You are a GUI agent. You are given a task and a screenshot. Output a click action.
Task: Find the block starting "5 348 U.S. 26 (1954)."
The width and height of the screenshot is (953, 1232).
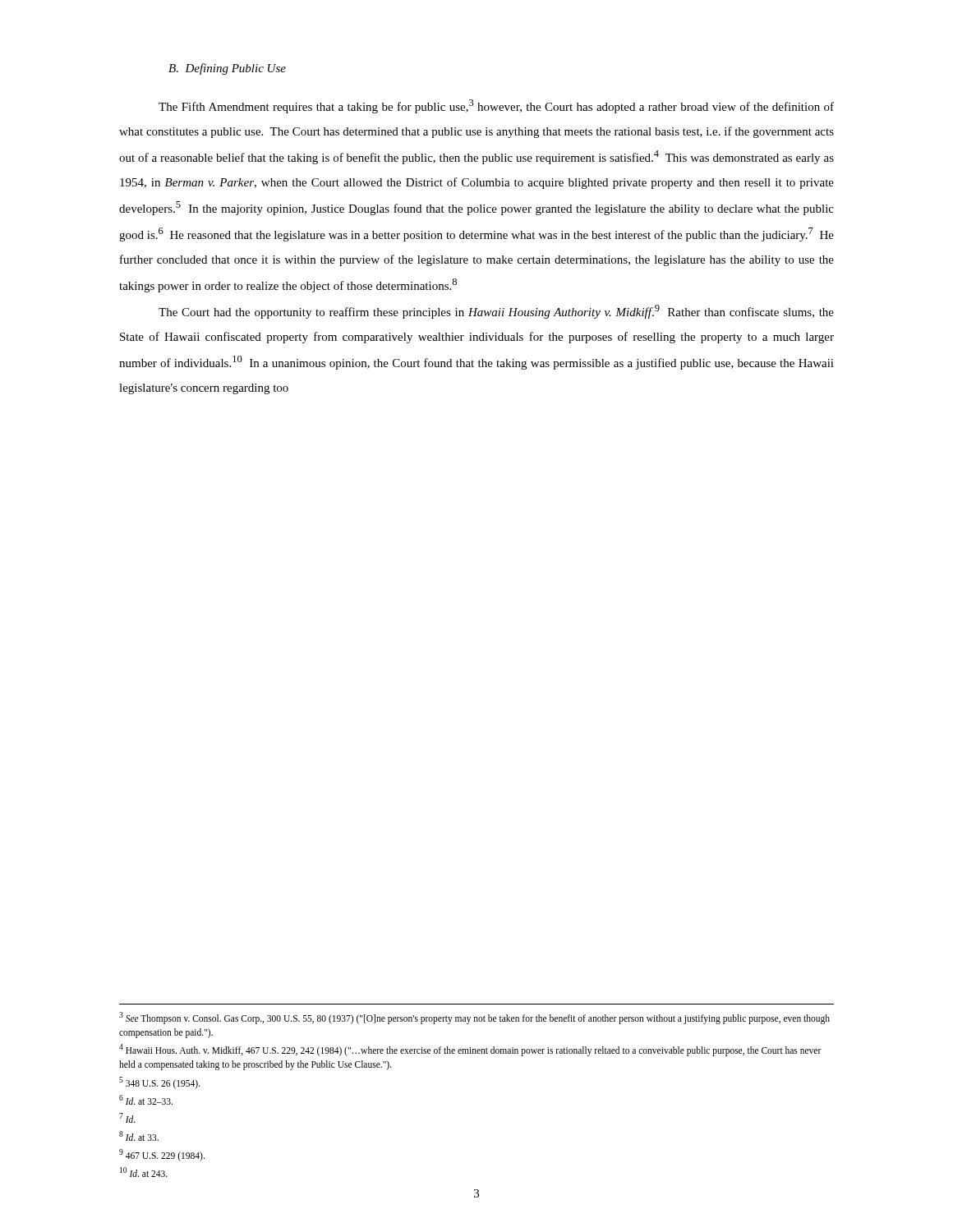[160, 1081]
